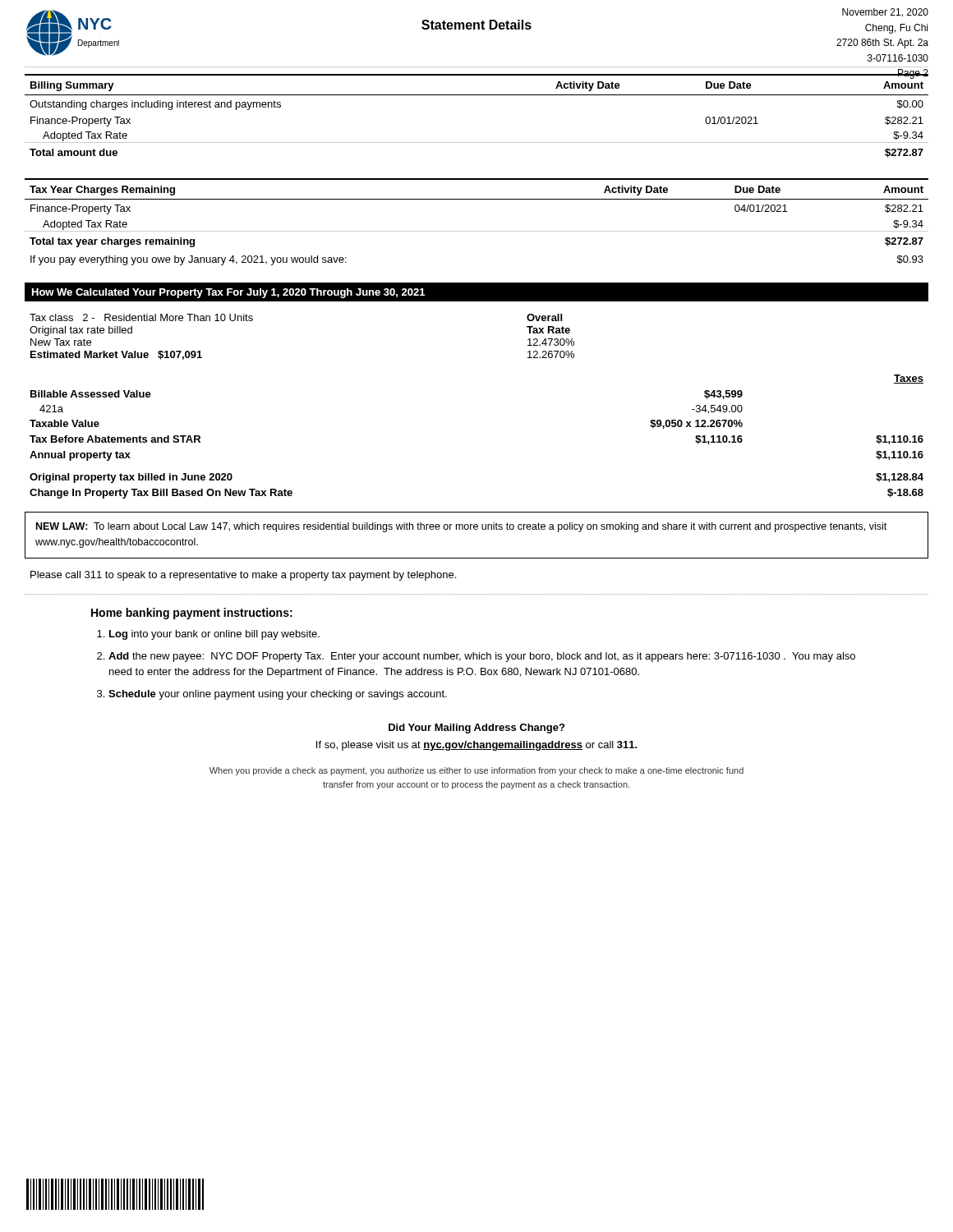Point to the block beginning "Schedule your online payment using your checking"
The image size is (953, 1232).
(x=278, y=693)
